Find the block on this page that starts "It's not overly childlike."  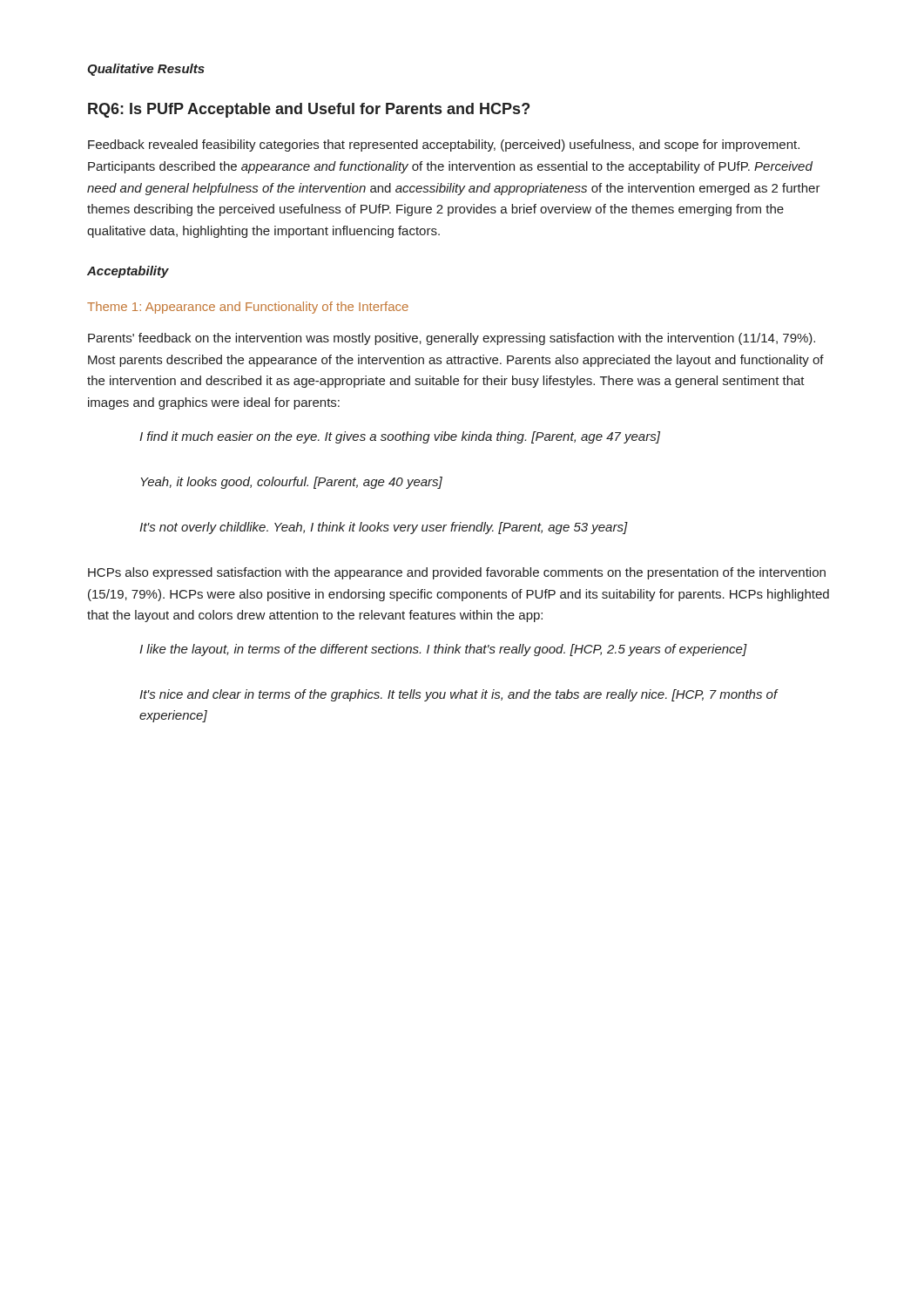(x=471, y=527)
